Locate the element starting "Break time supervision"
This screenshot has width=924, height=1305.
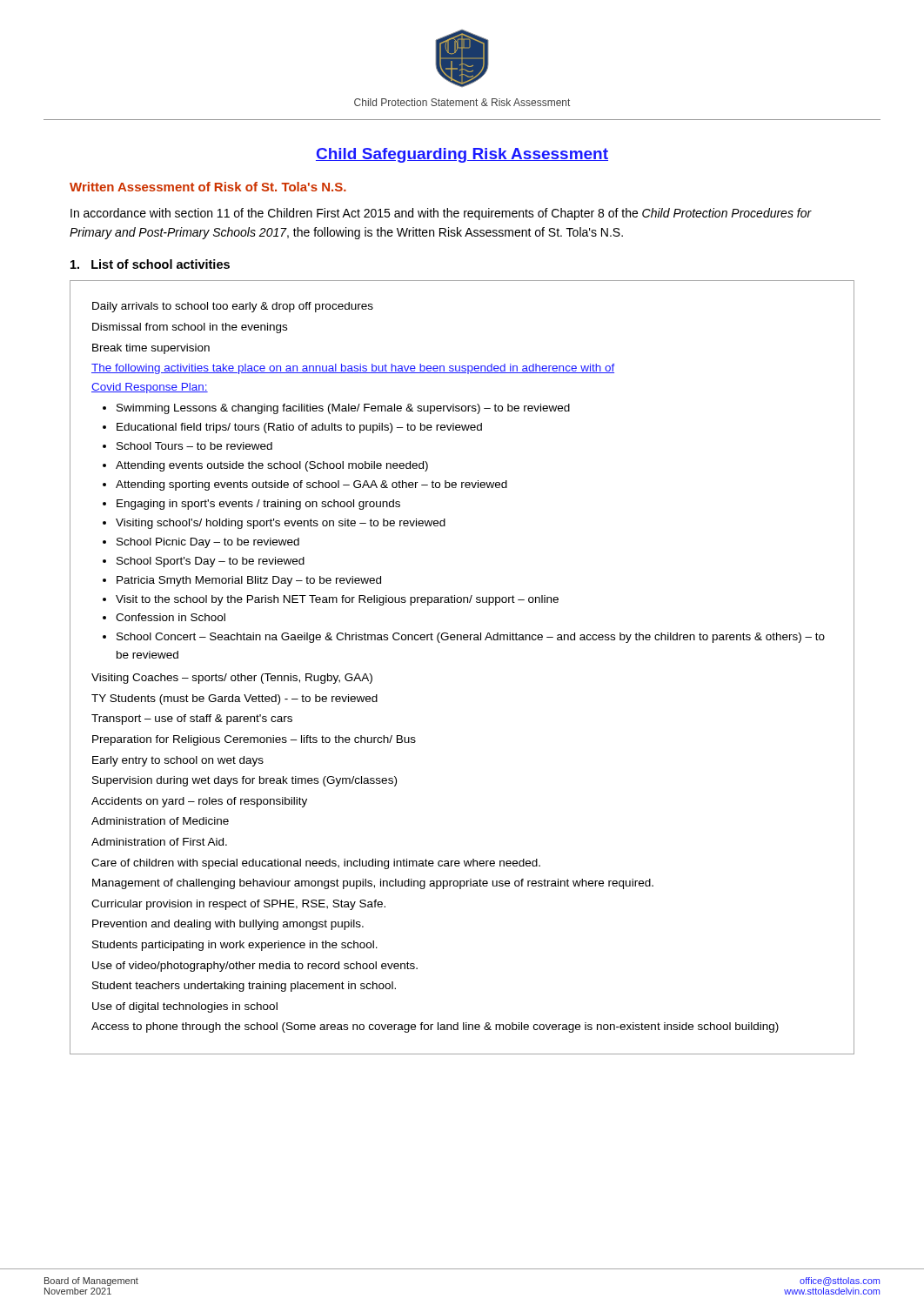[151, 347]
